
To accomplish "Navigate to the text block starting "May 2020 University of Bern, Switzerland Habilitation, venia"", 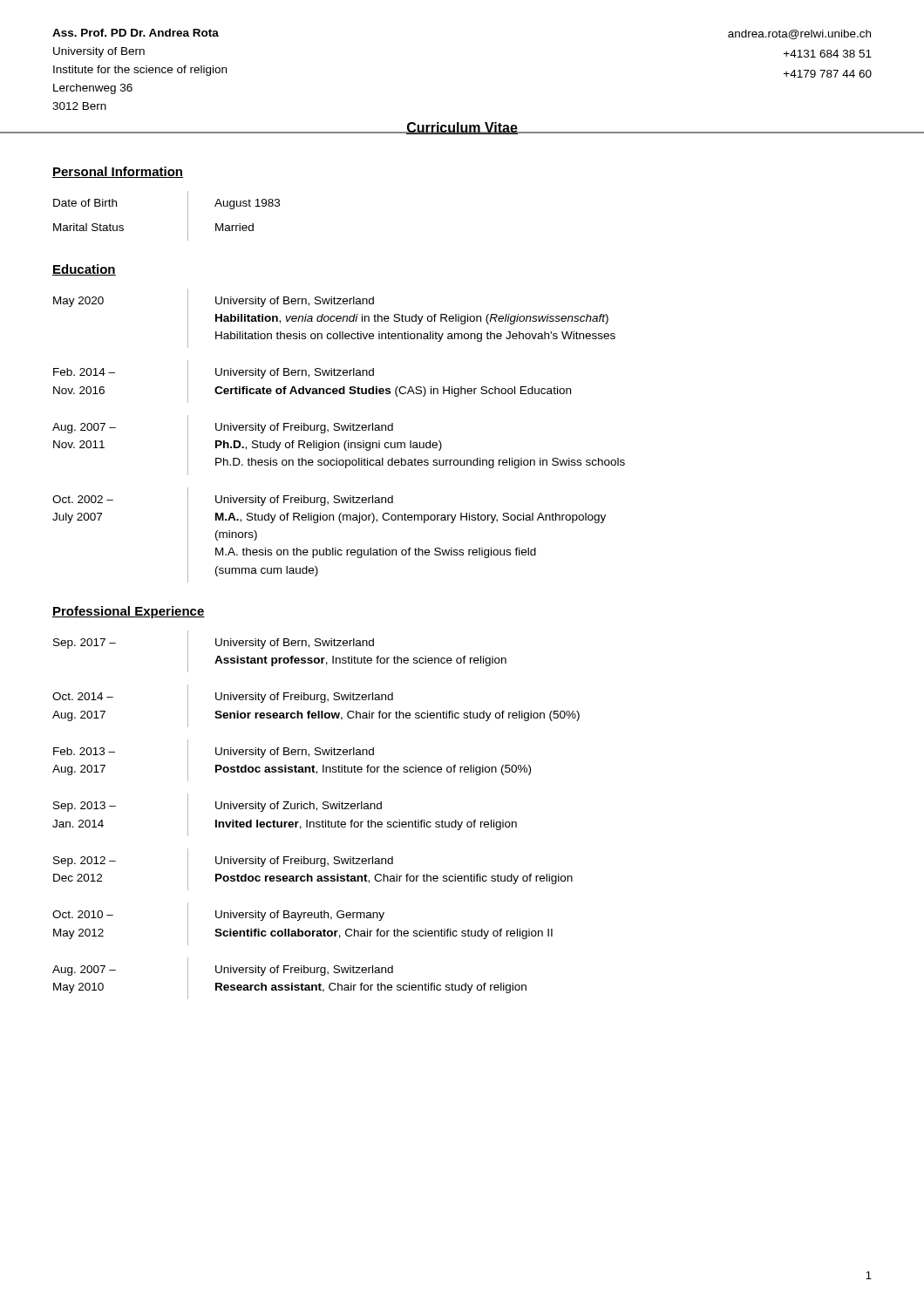I will point(462,318).
